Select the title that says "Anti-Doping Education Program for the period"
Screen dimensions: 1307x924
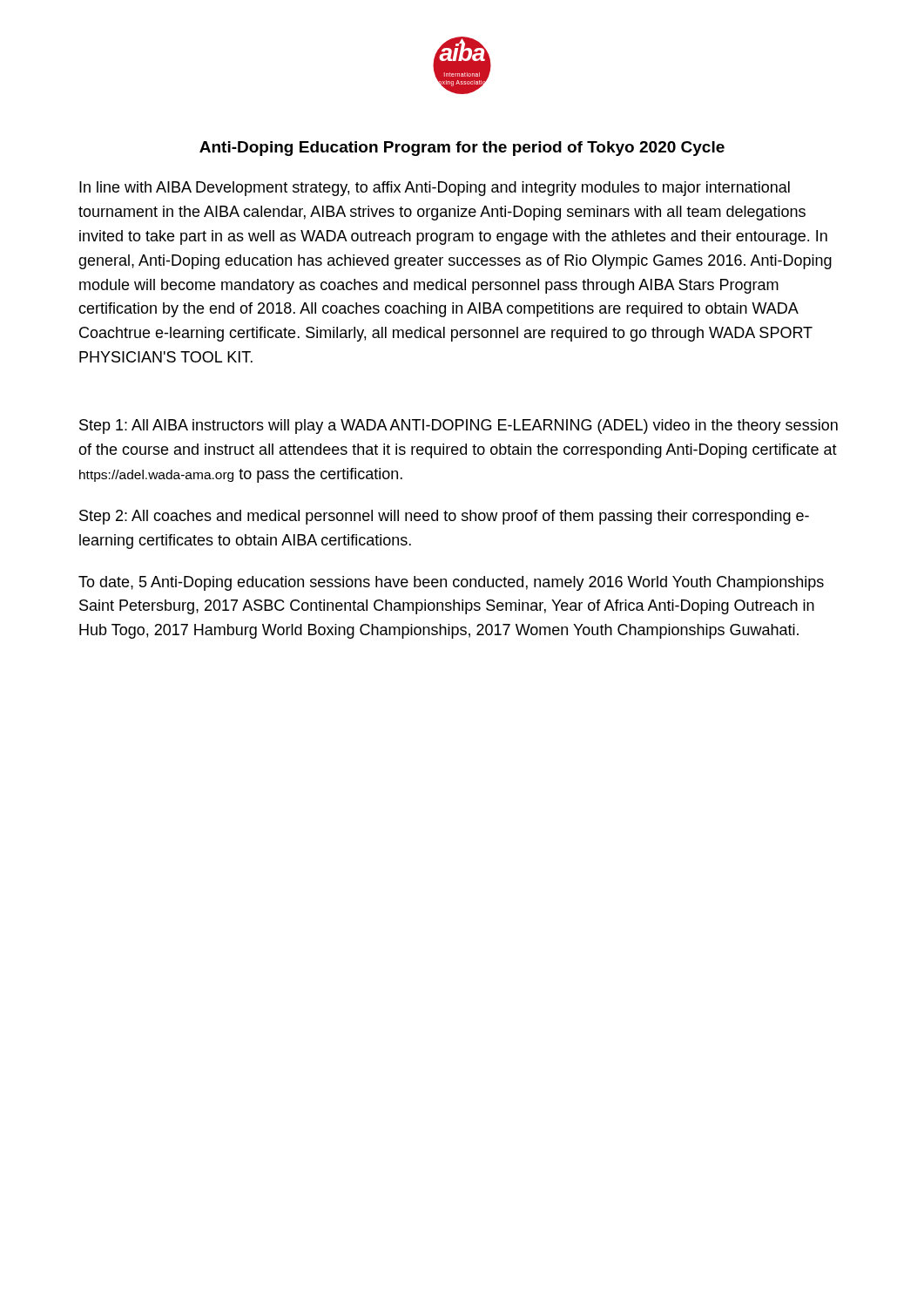pos(462,147)
